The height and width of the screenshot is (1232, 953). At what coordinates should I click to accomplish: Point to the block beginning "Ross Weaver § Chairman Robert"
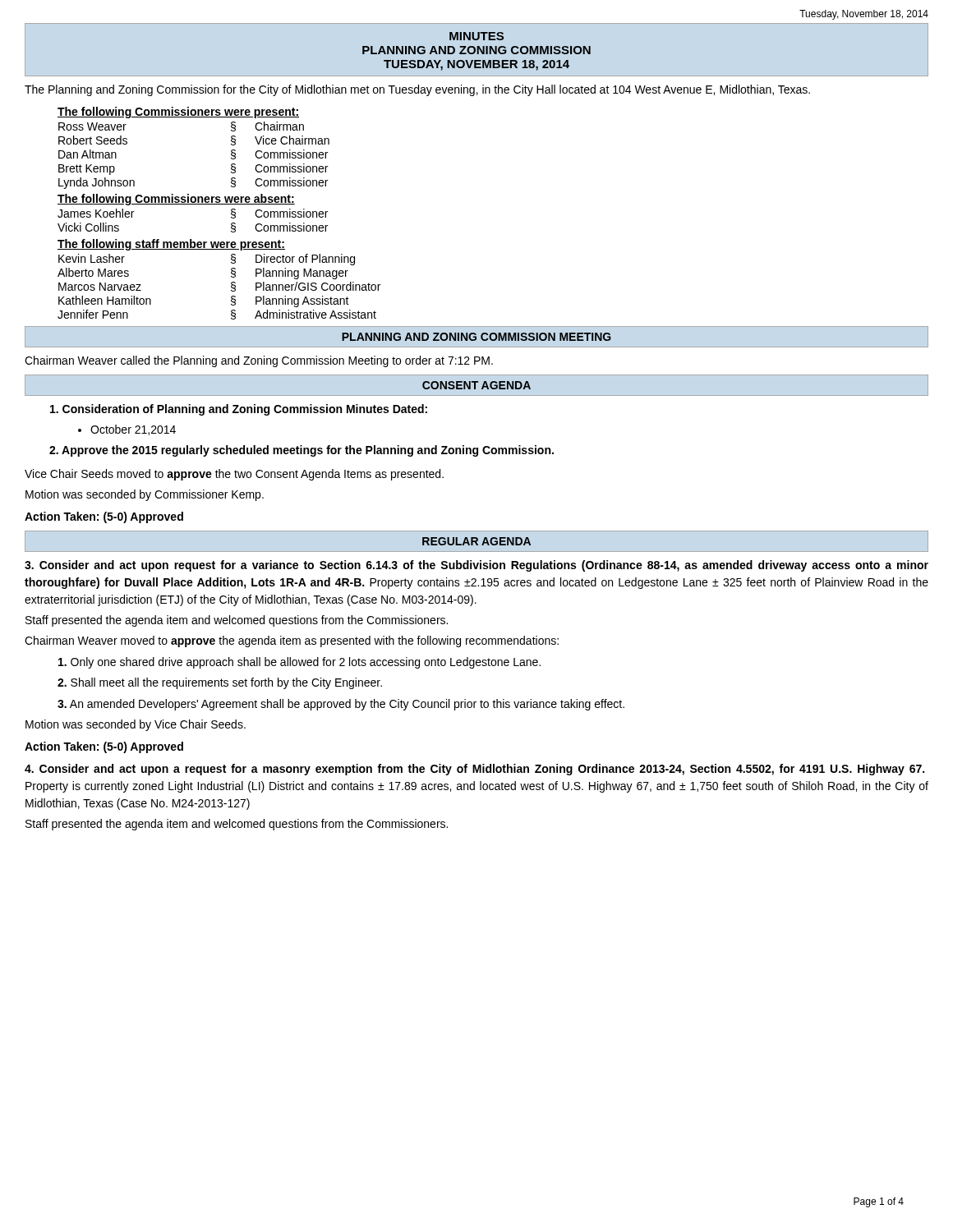96,126
